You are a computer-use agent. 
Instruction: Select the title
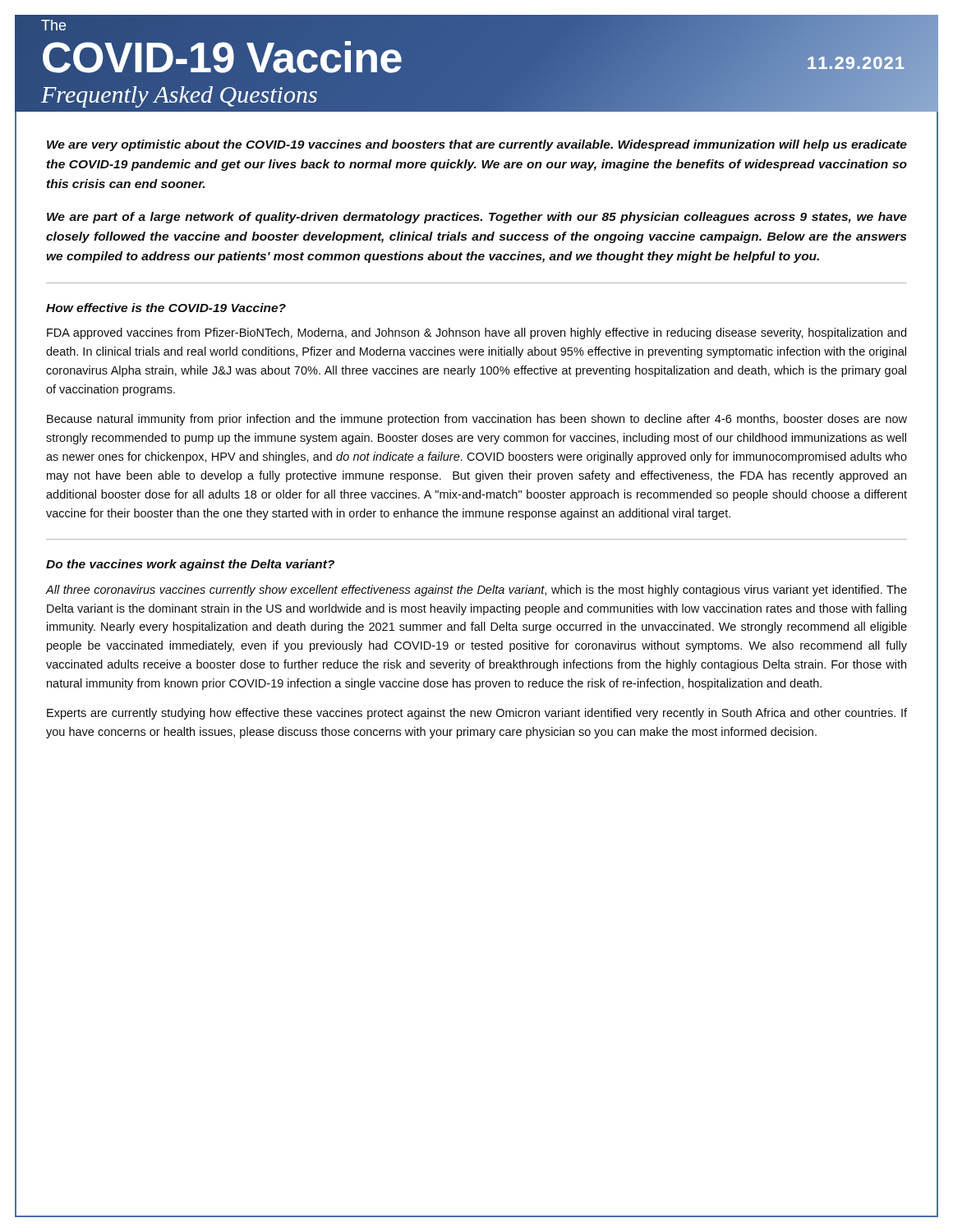pos(473,63)
